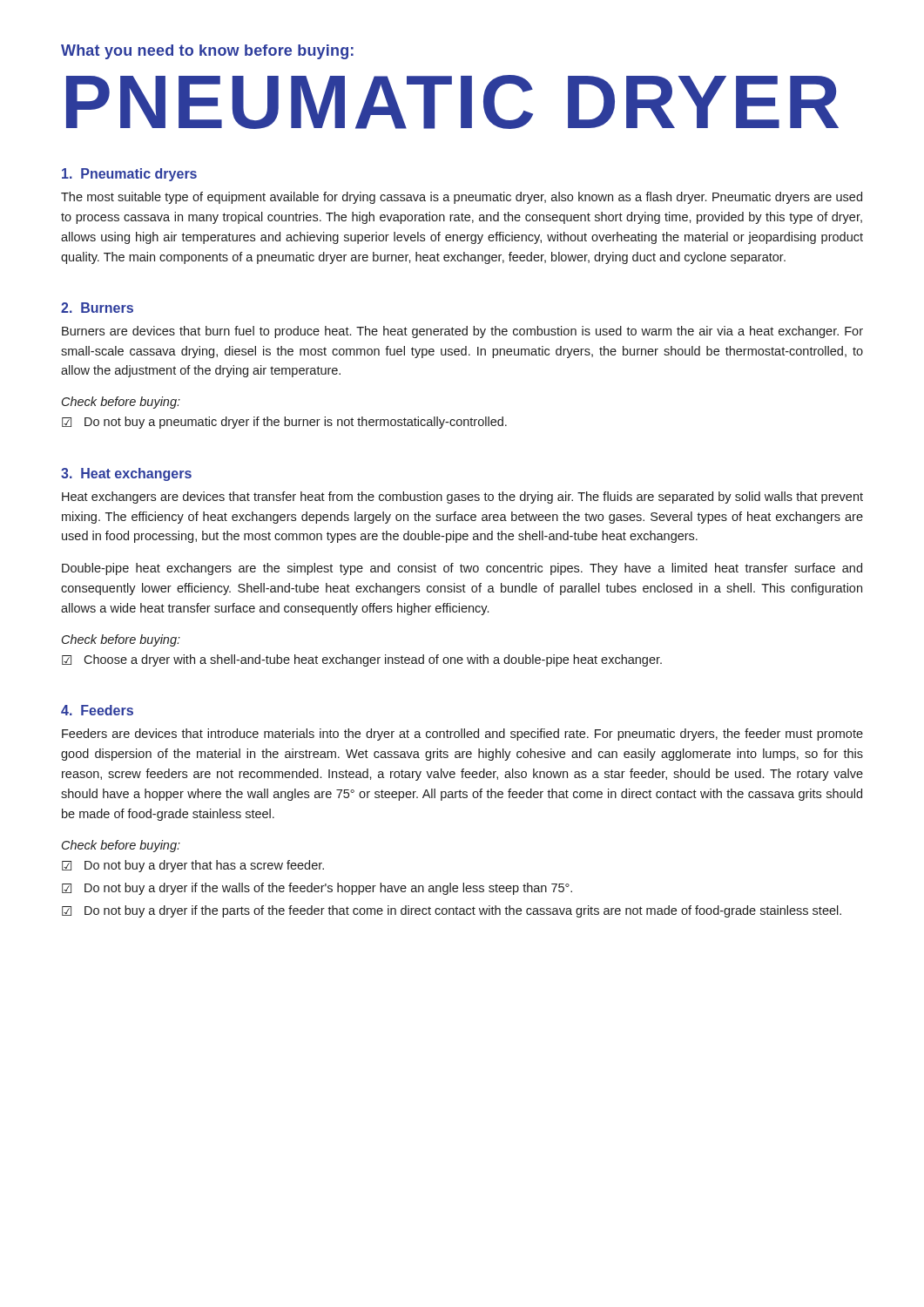Viewport: 924px width, 1307px height.
Task: Select the section header that says "What you need to"
Action: coord(208,51)
